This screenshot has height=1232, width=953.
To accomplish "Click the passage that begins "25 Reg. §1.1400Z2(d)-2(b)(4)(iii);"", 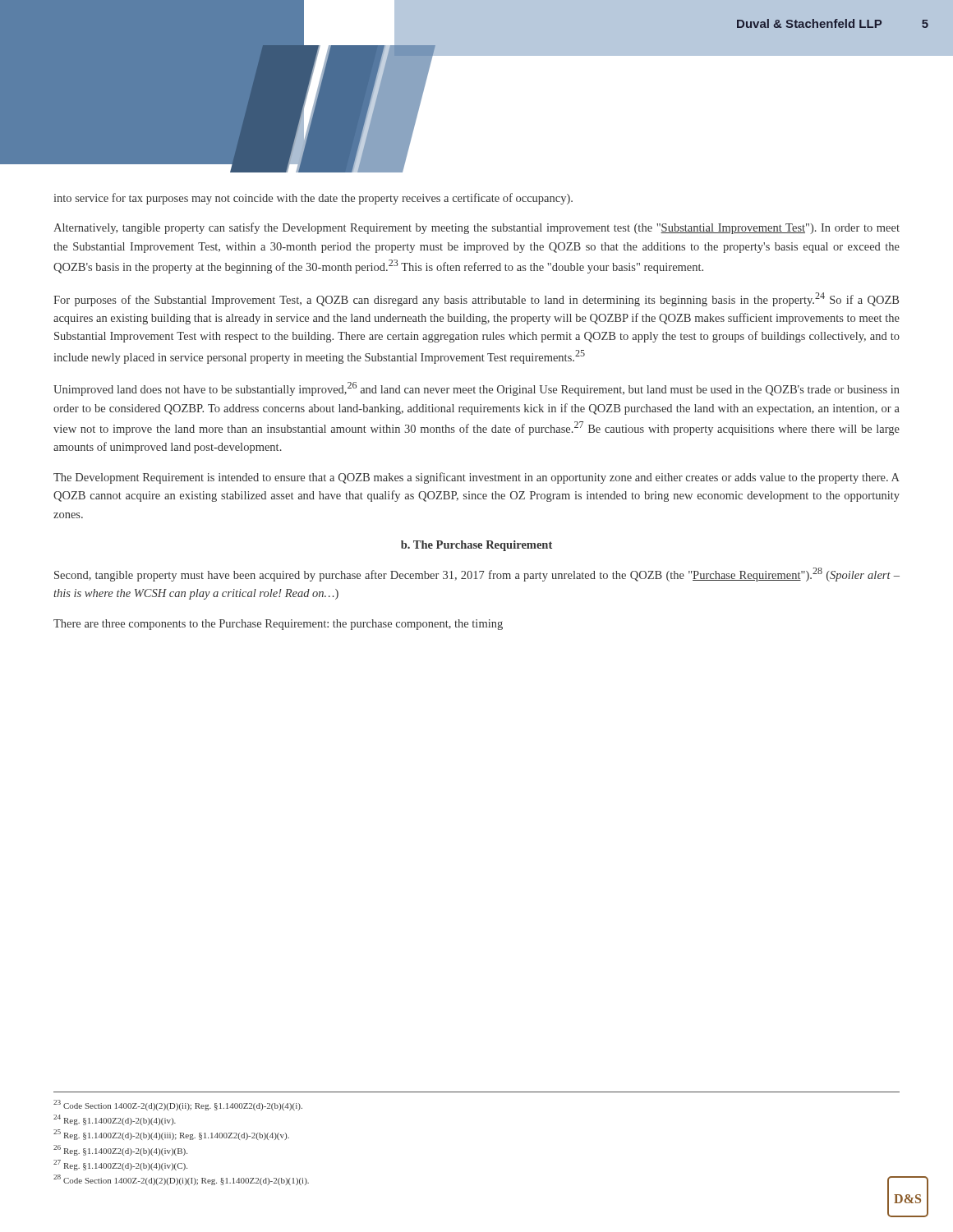I will 171,1134.
